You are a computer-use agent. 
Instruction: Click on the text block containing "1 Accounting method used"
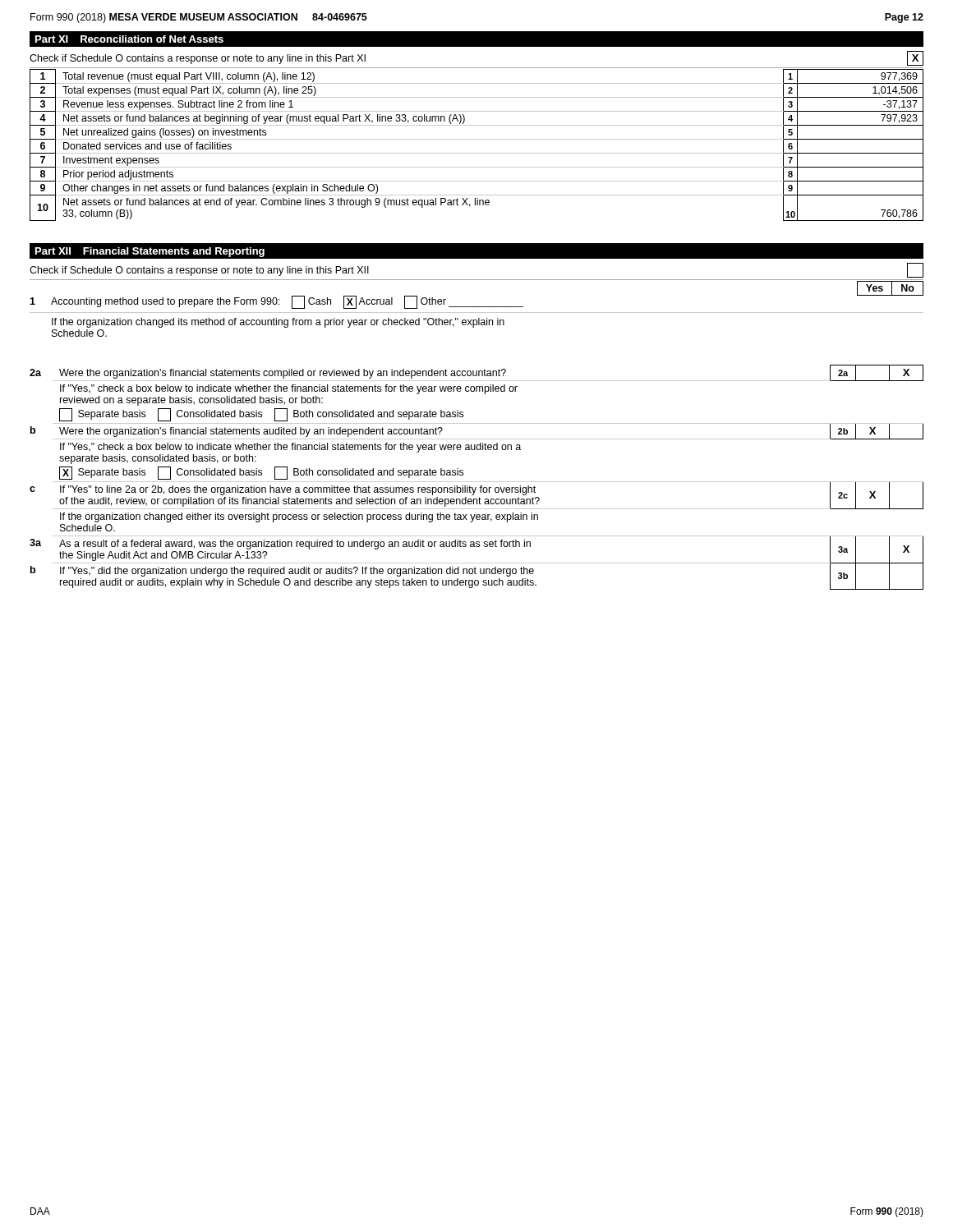coord(476,317)
